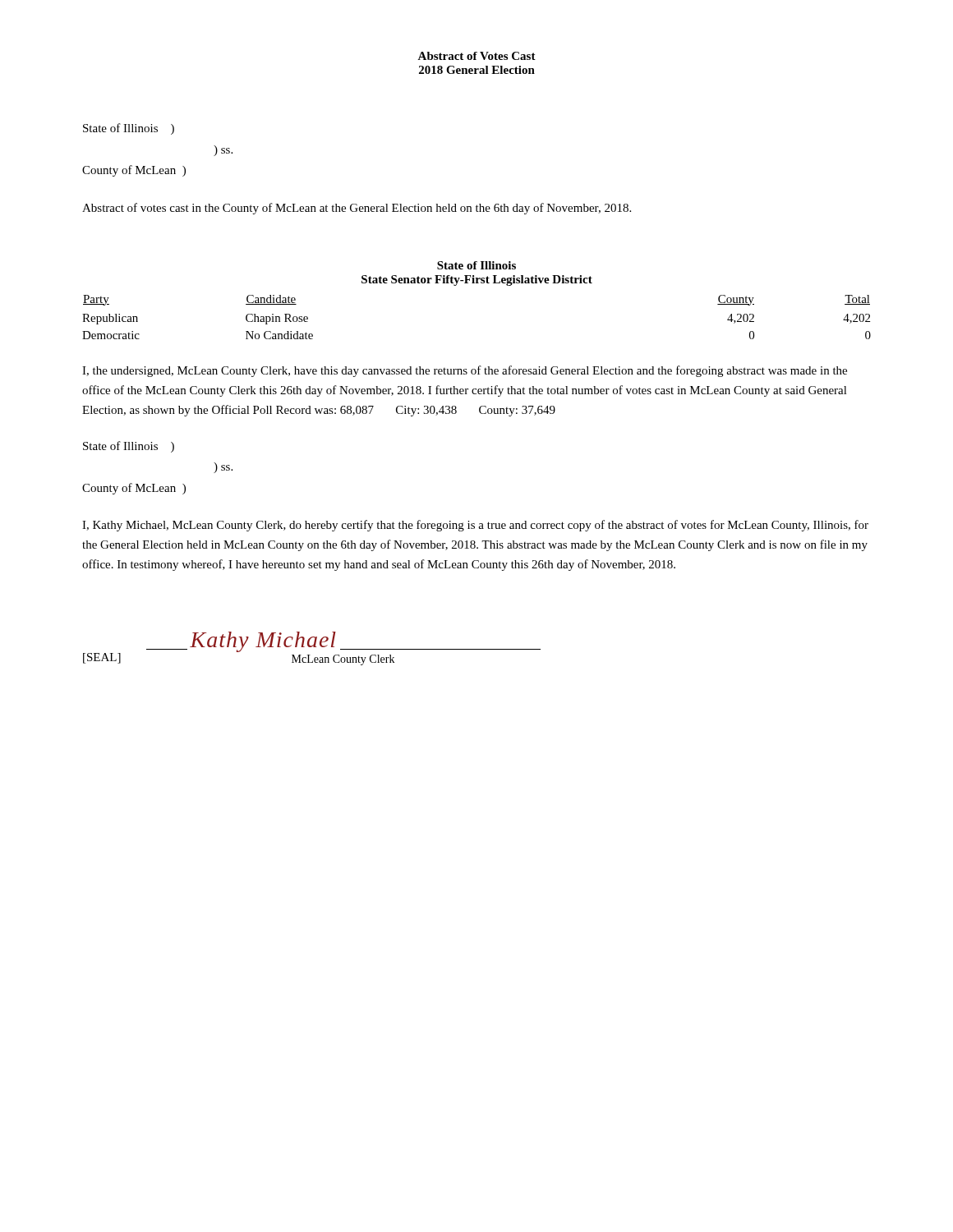Click the passage that begins "Abstract of votes cast in the County"
The width and height of the screenshot is (953, 1232).
357,207
